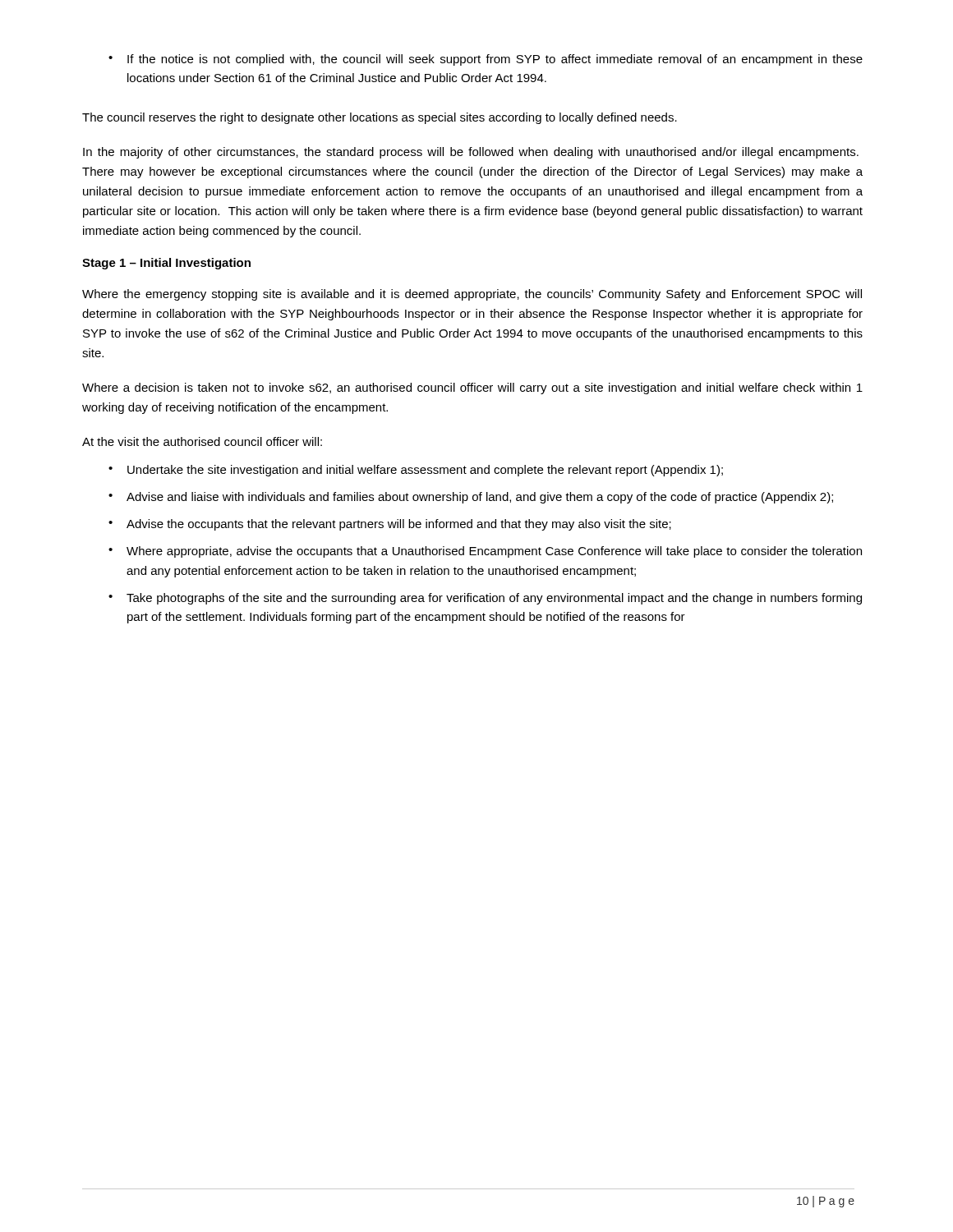Find the block on this page that starts "• Undertake the"
953x1232 pixels.
tap(486, 469)
